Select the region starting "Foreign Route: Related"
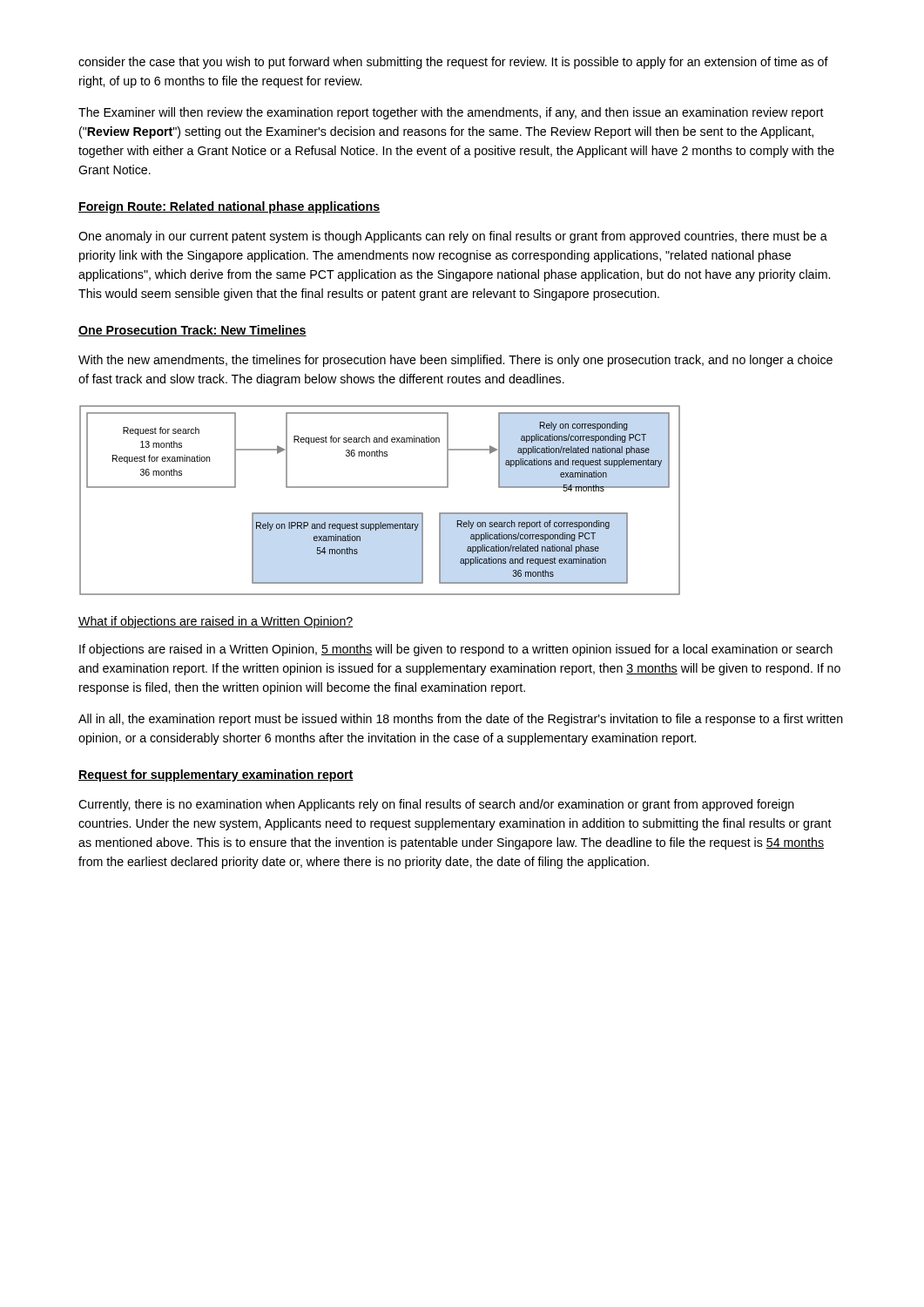The image size is (924, 1307). tap(229, 207)
